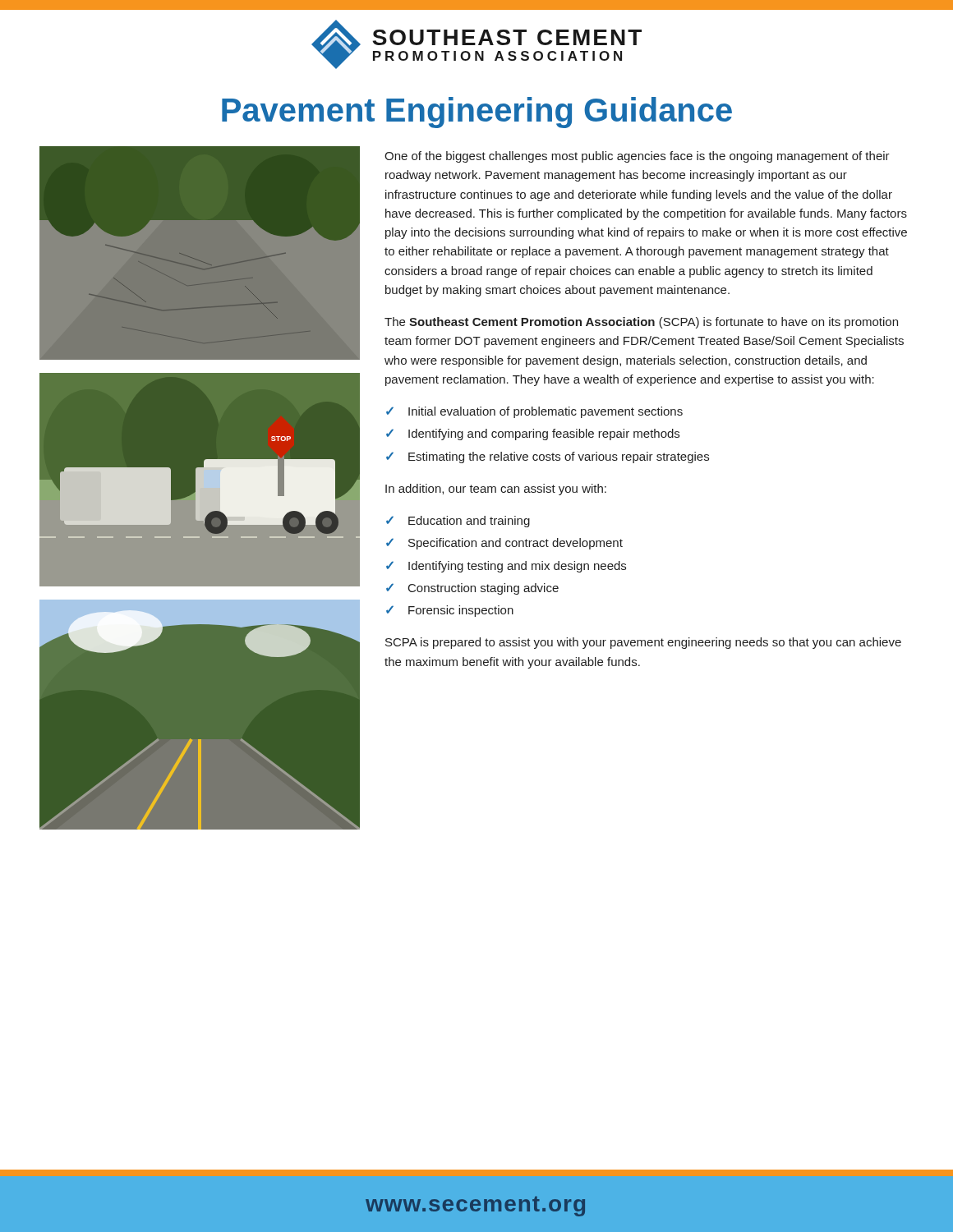The width and height of the screenshot is (953, 1232).
Task: Locate the block of text that opens with "Identifying and comparing feasible repair"
Action: click(544, 433)
